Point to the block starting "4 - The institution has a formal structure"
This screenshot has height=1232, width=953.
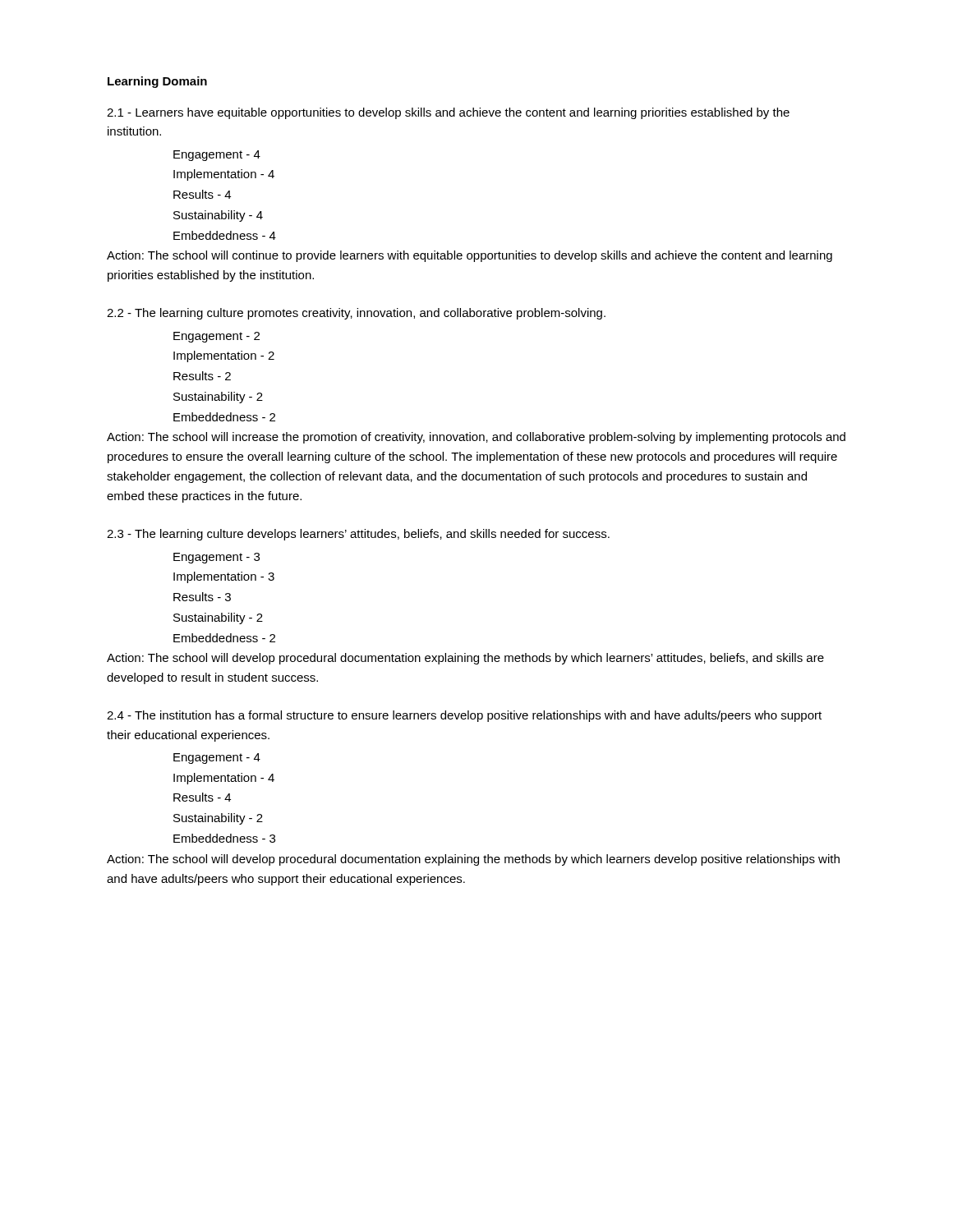tap(464, 725)
